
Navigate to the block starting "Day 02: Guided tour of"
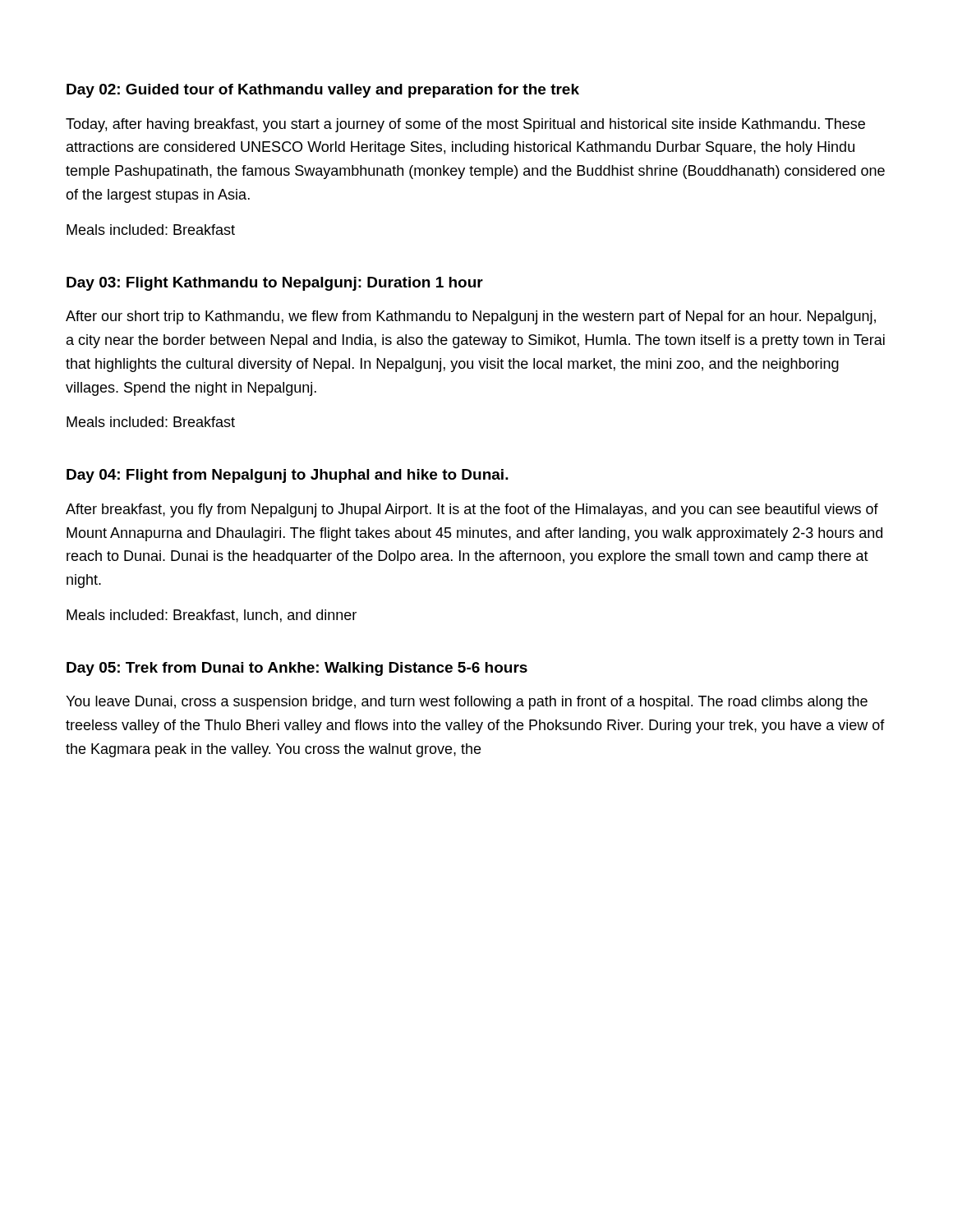(322, 89)
